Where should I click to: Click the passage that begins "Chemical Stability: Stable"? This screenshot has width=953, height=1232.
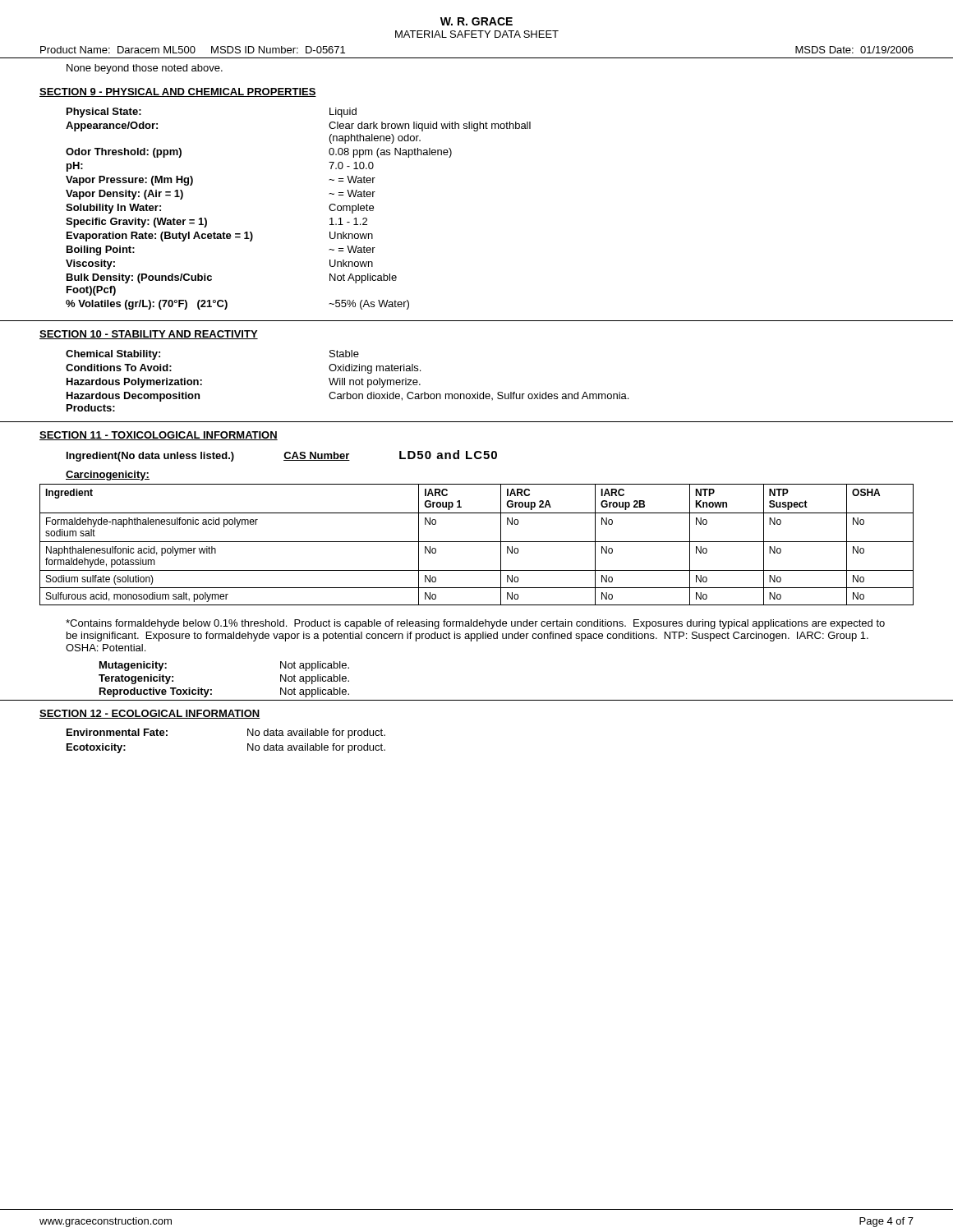(x=476, y=381)
